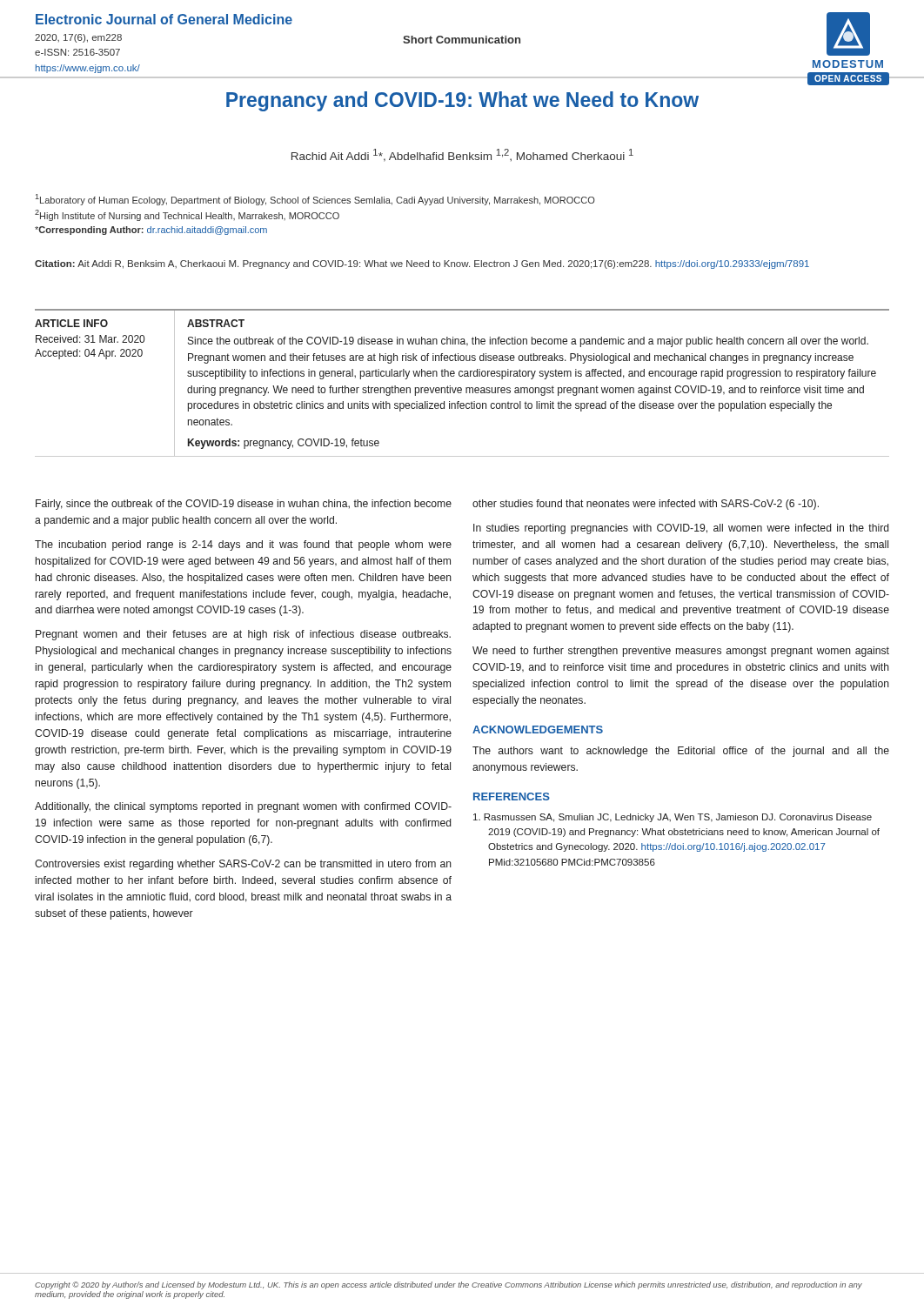
Task: Click on the text block starting "Additionally, the clinical symptoms reported in"
Action: (243, 823)
